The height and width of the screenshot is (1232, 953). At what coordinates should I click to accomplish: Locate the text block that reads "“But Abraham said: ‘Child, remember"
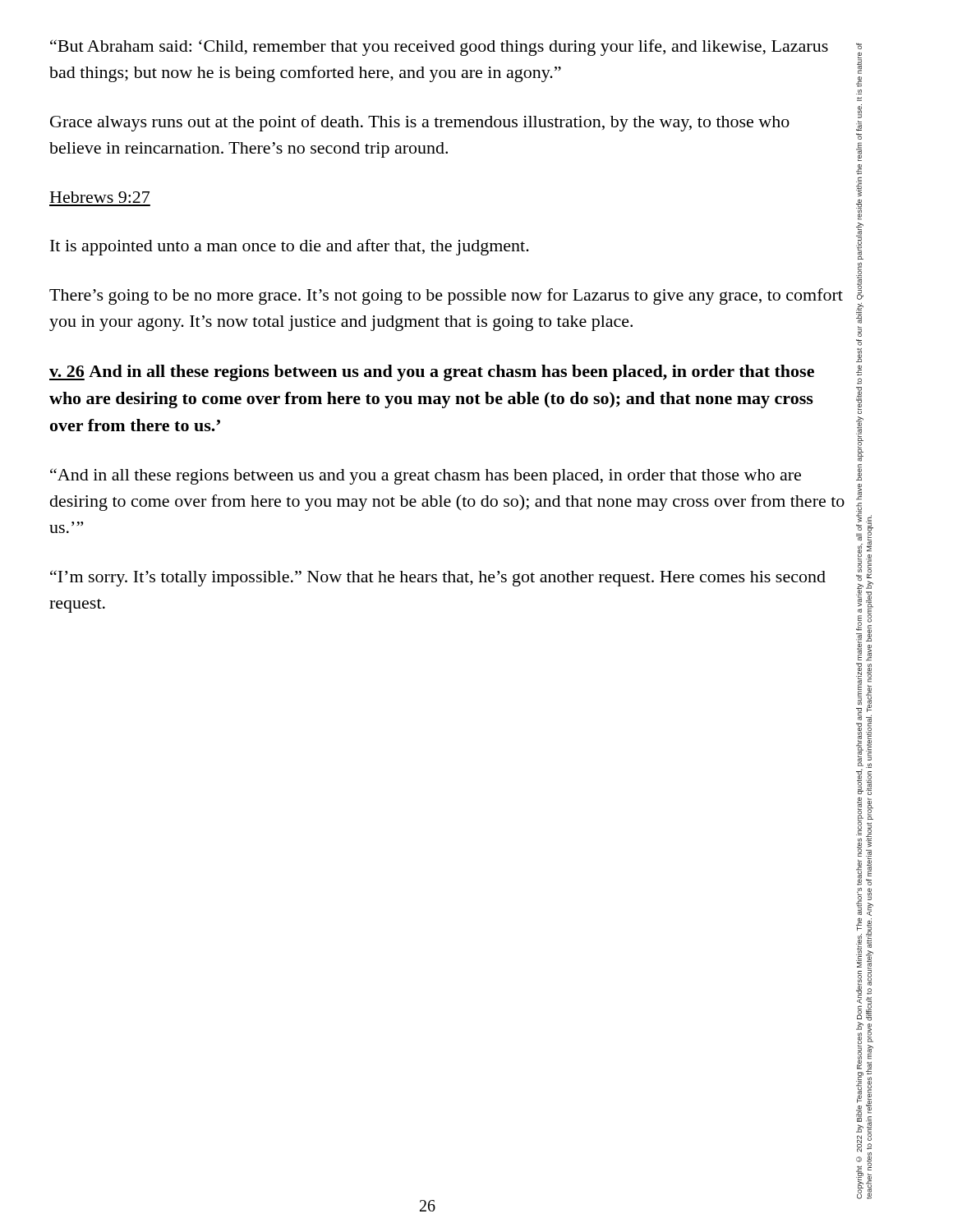439,59
